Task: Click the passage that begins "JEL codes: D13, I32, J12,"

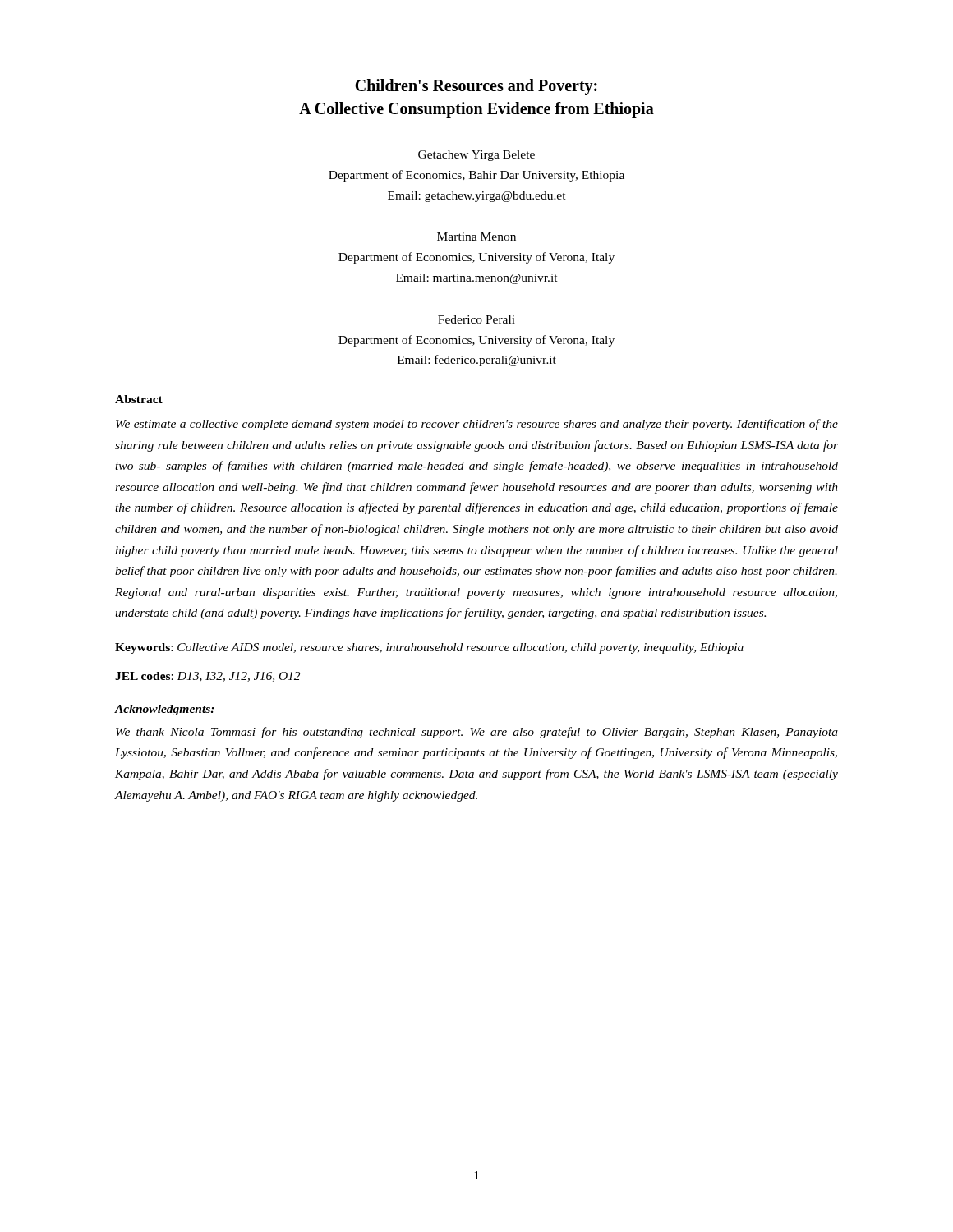Action: tap(208, 676)
